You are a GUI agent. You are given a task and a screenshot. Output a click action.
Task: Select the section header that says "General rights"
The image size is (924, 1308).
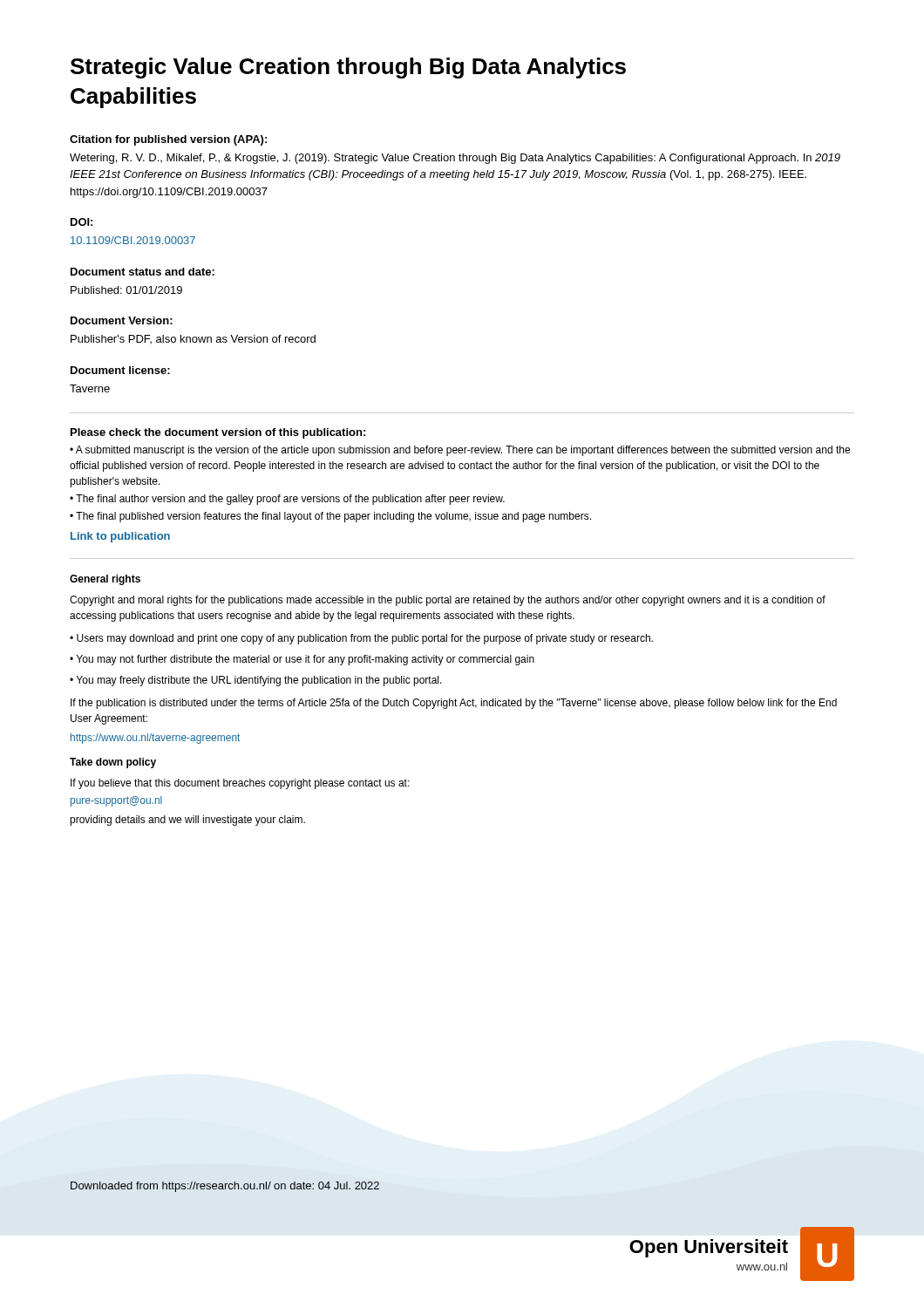click(105, 580)
